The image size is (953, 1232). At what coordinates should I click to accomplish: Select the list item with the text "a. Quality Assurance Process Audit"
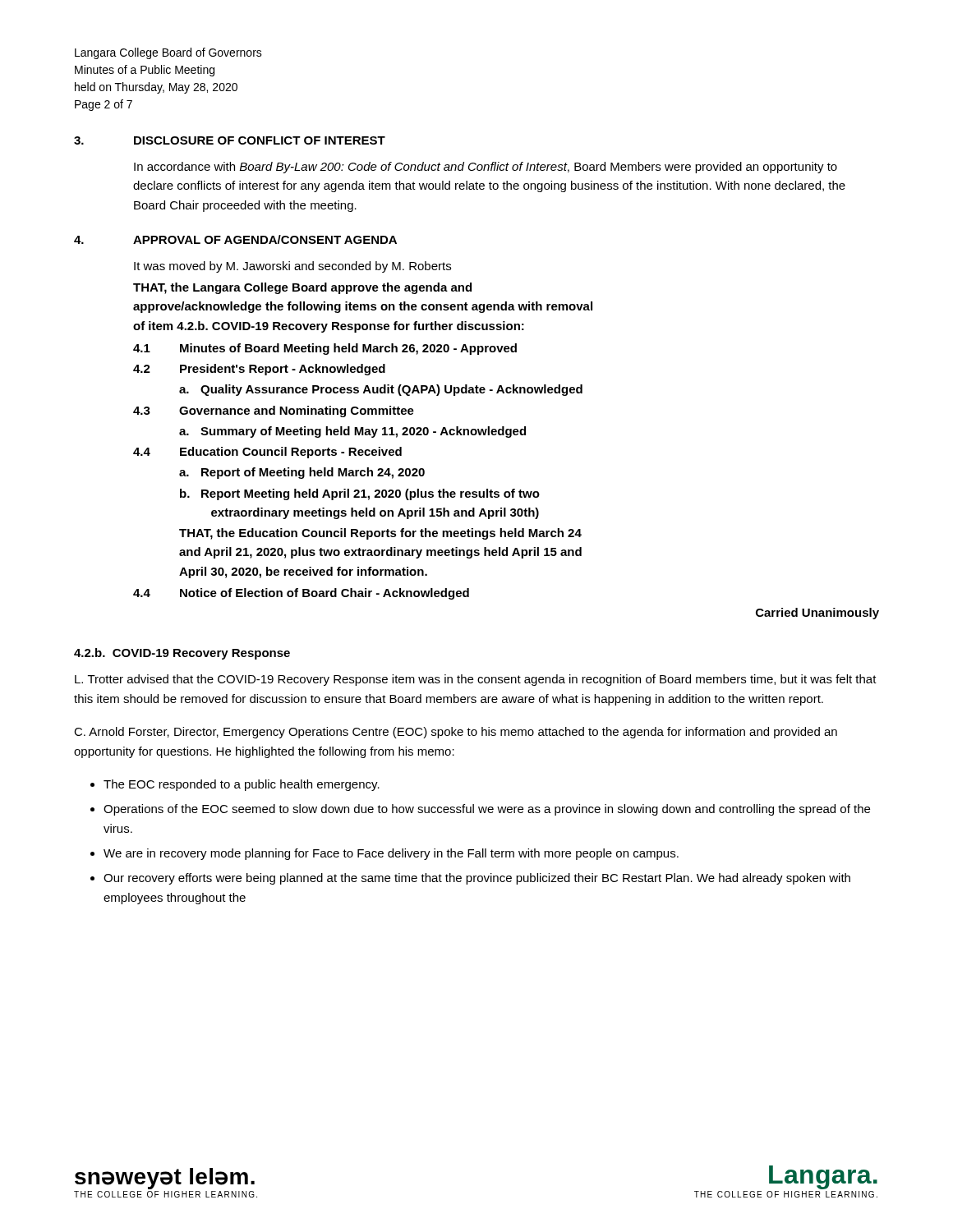coord(381,389)
